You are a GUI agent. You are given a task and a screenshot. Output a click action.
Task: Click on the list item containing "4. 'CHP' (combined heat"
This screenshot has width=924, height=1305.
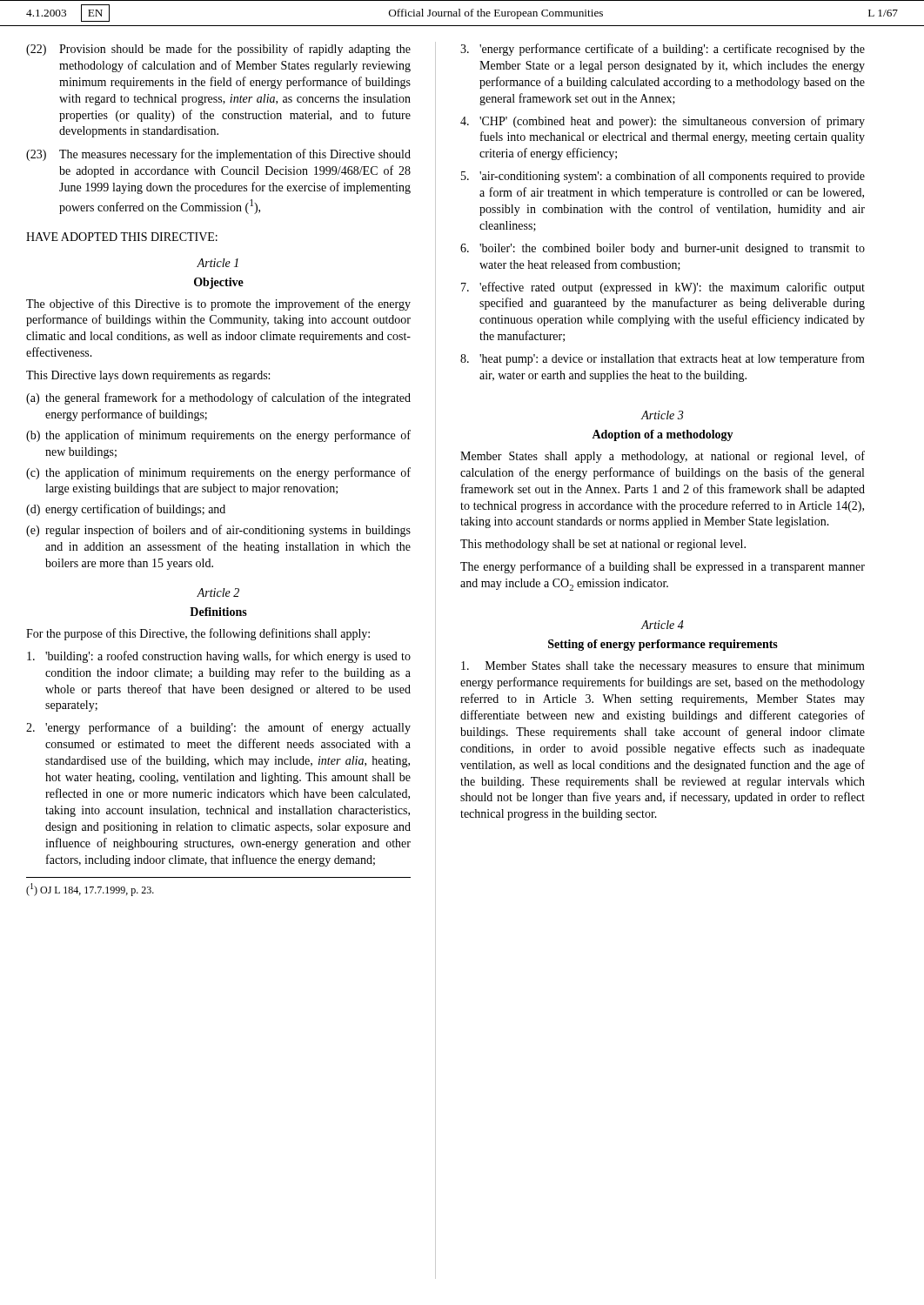[x=663, y=138]
